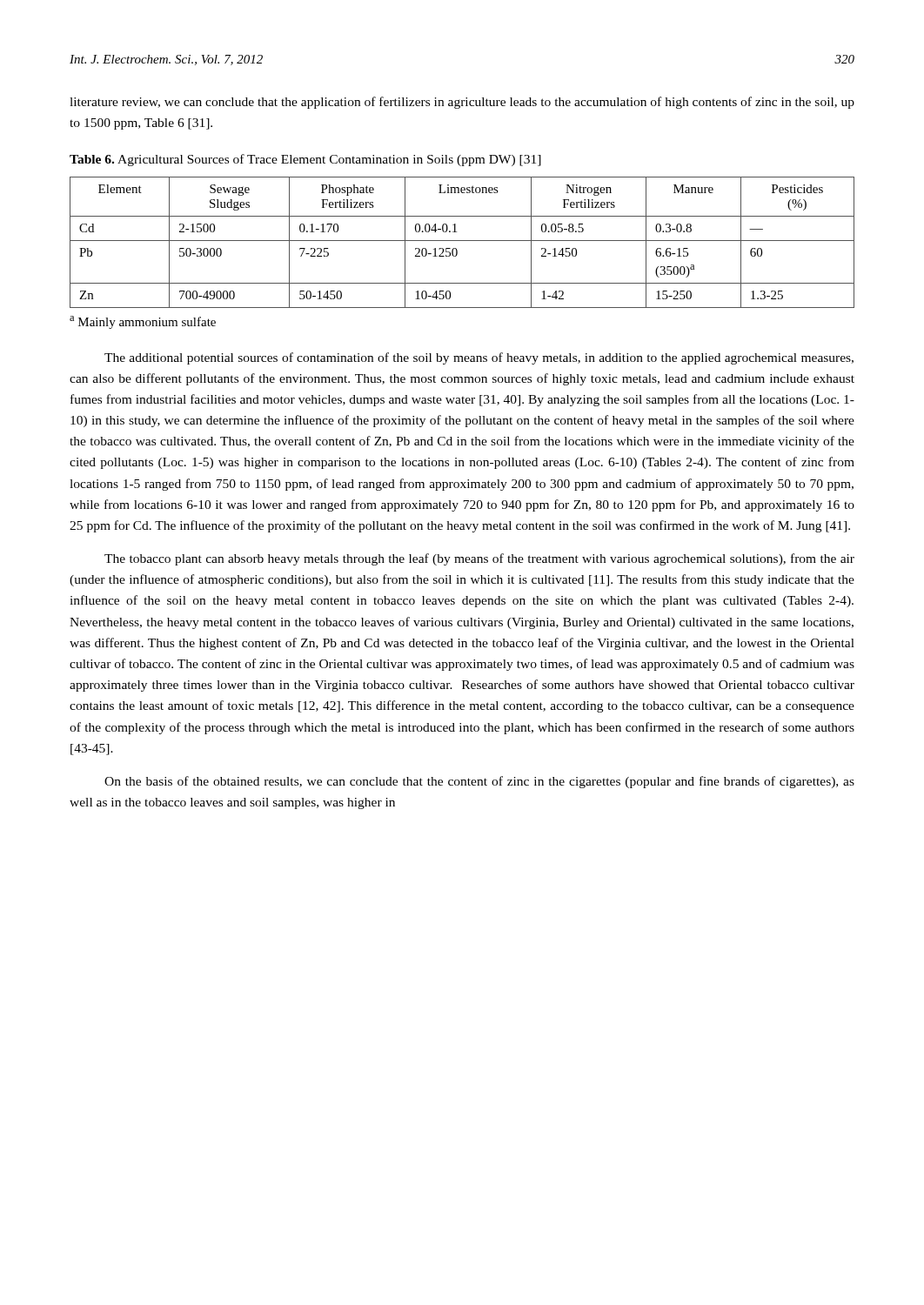Click the caption that begins "Table 6. Agricultural Sources"
Viewport: 924px width, 1305px height.
[x=306, y=159]
